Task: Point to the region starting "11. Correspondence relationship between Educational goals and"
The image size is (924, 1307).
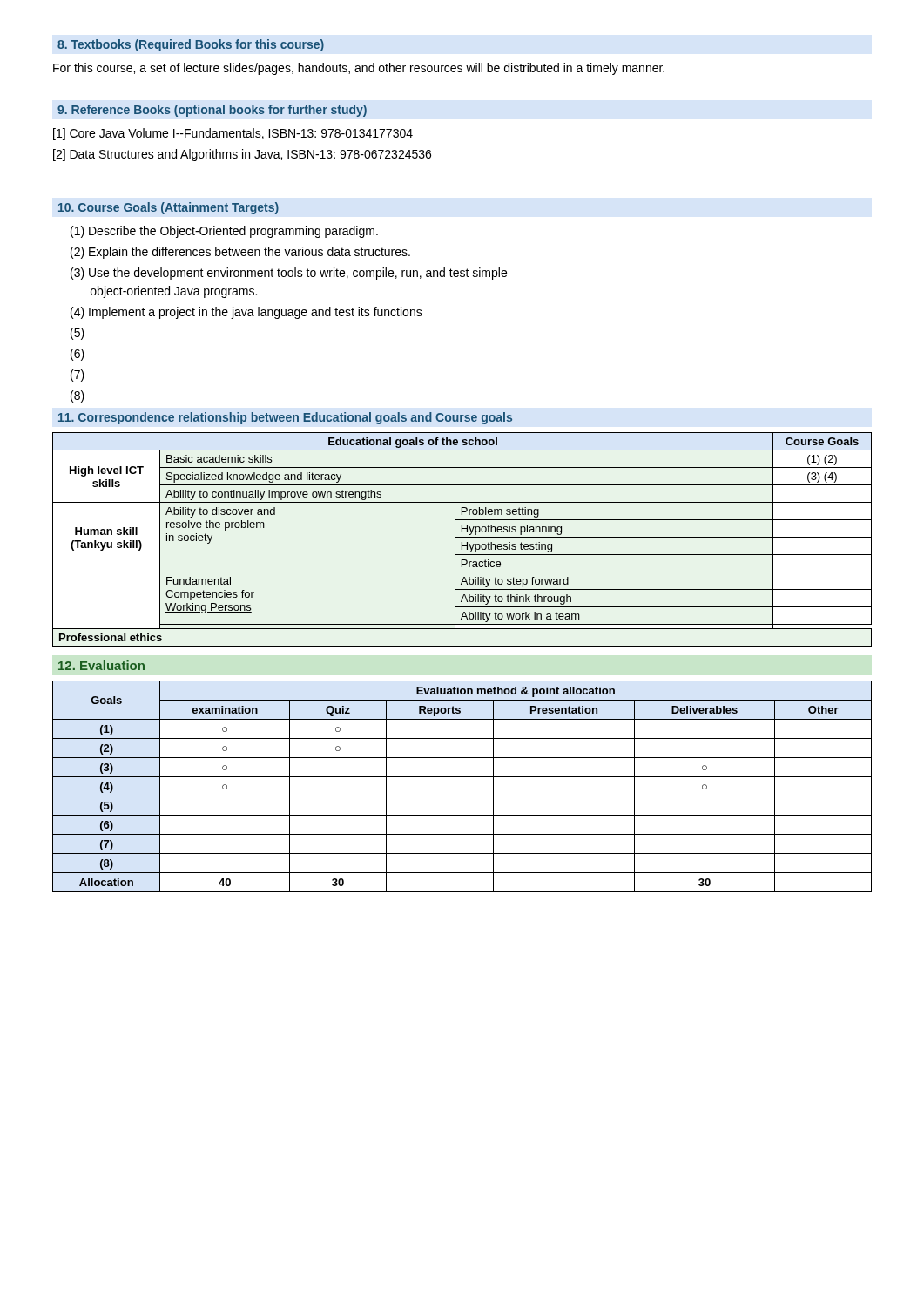Action: 462,417
